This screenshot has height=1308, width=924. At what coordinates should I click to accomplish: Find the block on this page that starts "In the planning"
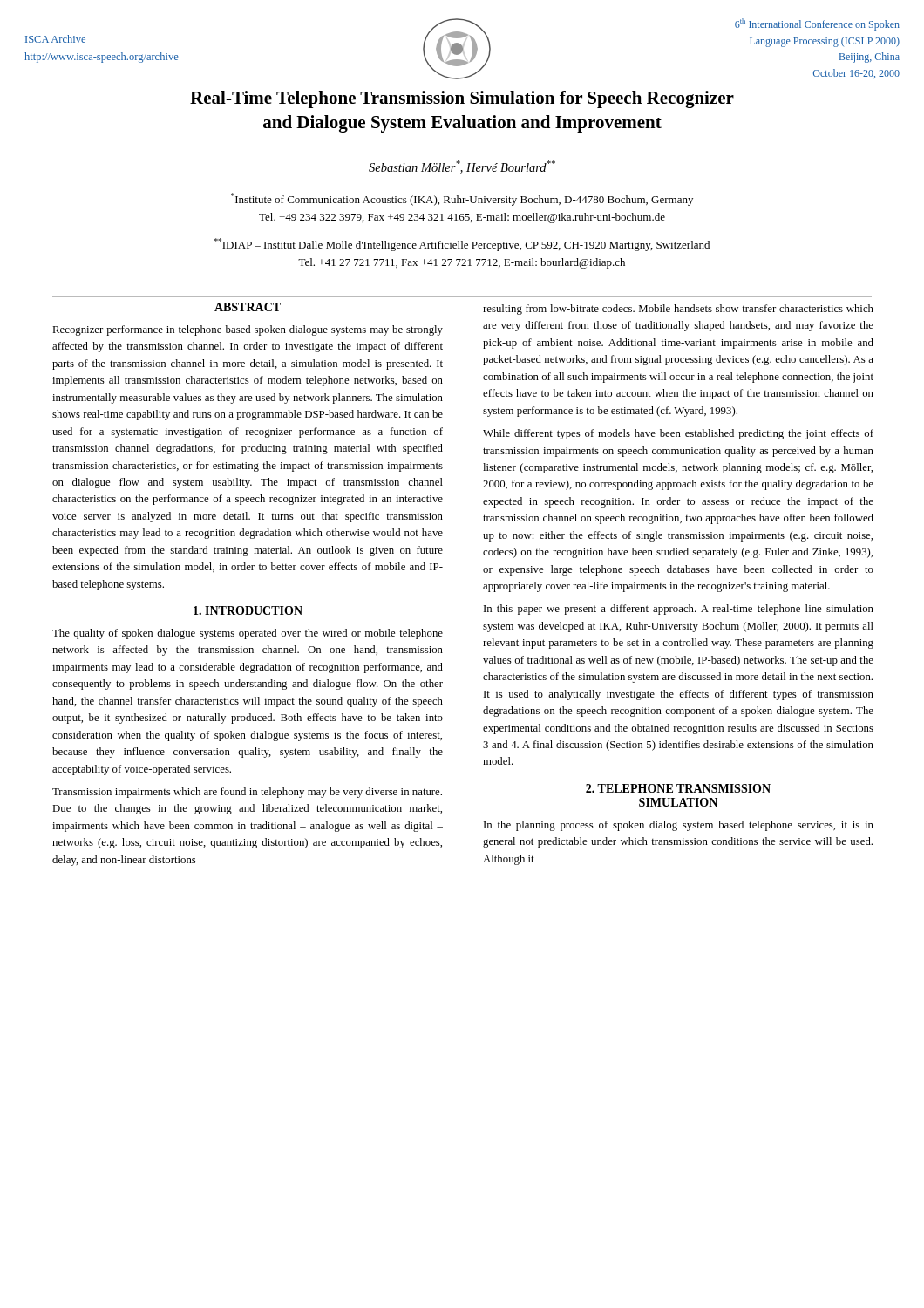point(678,842)
